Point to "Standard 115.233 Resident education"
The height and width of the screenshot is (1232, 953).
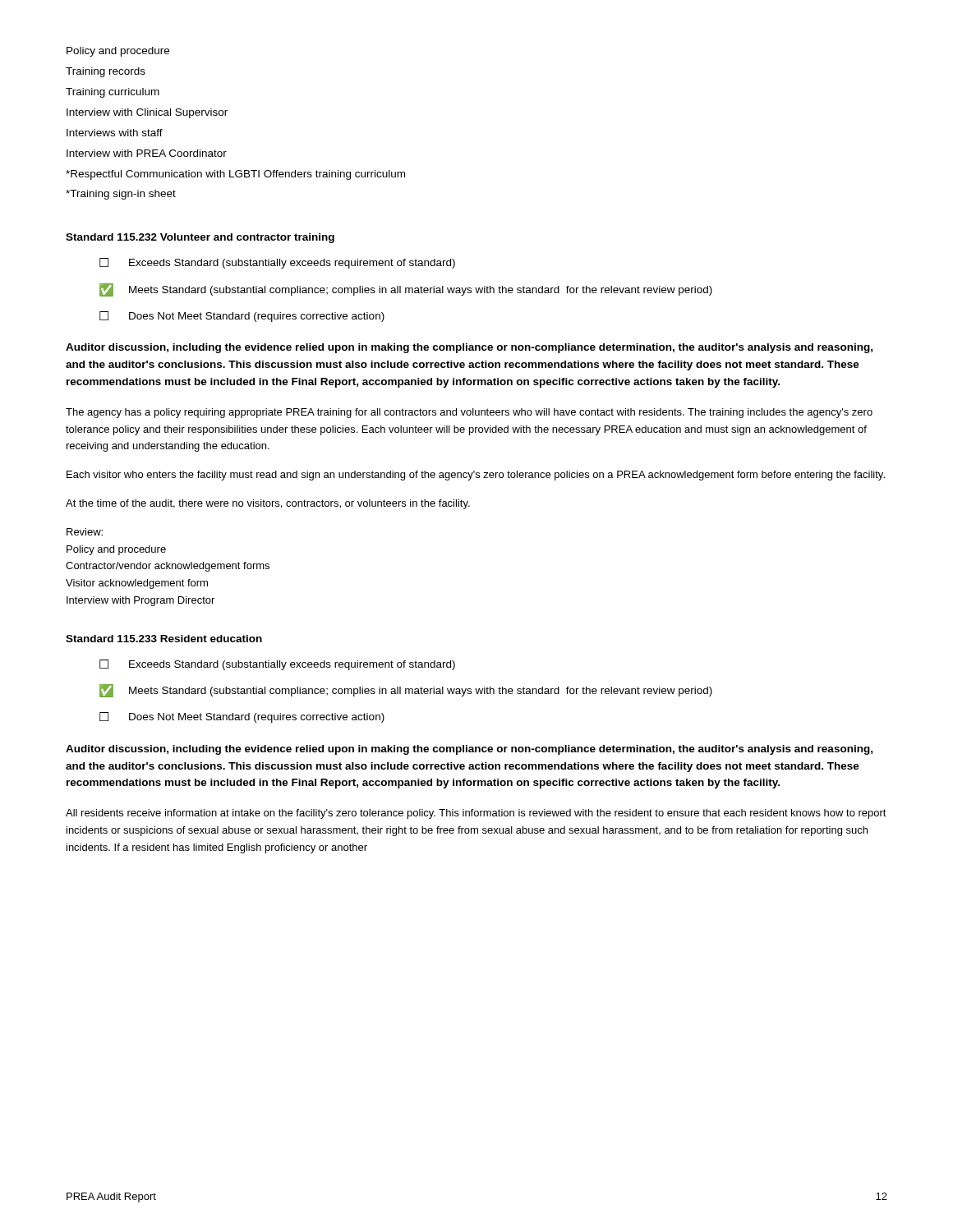[x=164, y=638]
